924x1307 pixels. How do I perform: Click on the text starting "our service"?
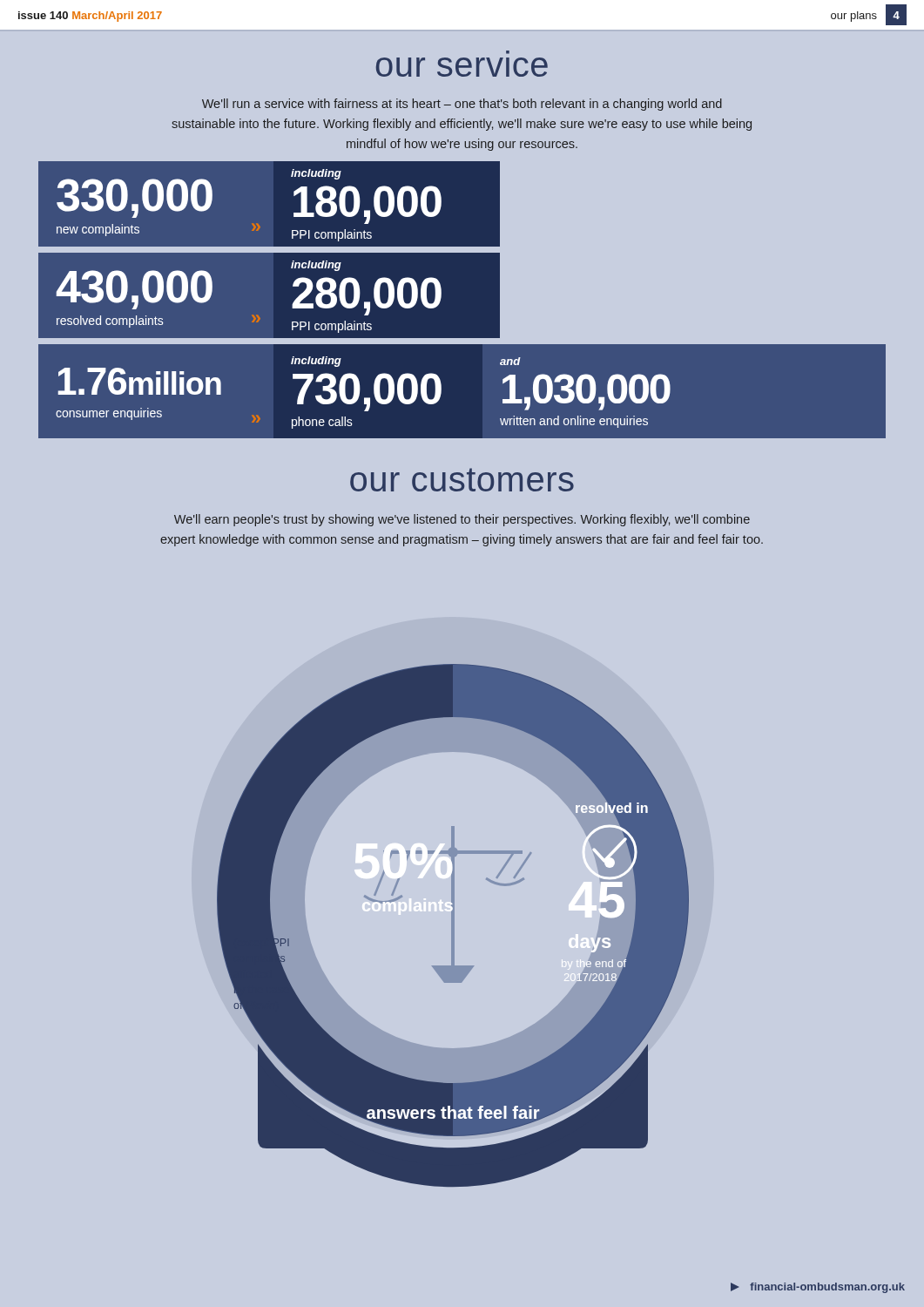(x=462, y=65)
